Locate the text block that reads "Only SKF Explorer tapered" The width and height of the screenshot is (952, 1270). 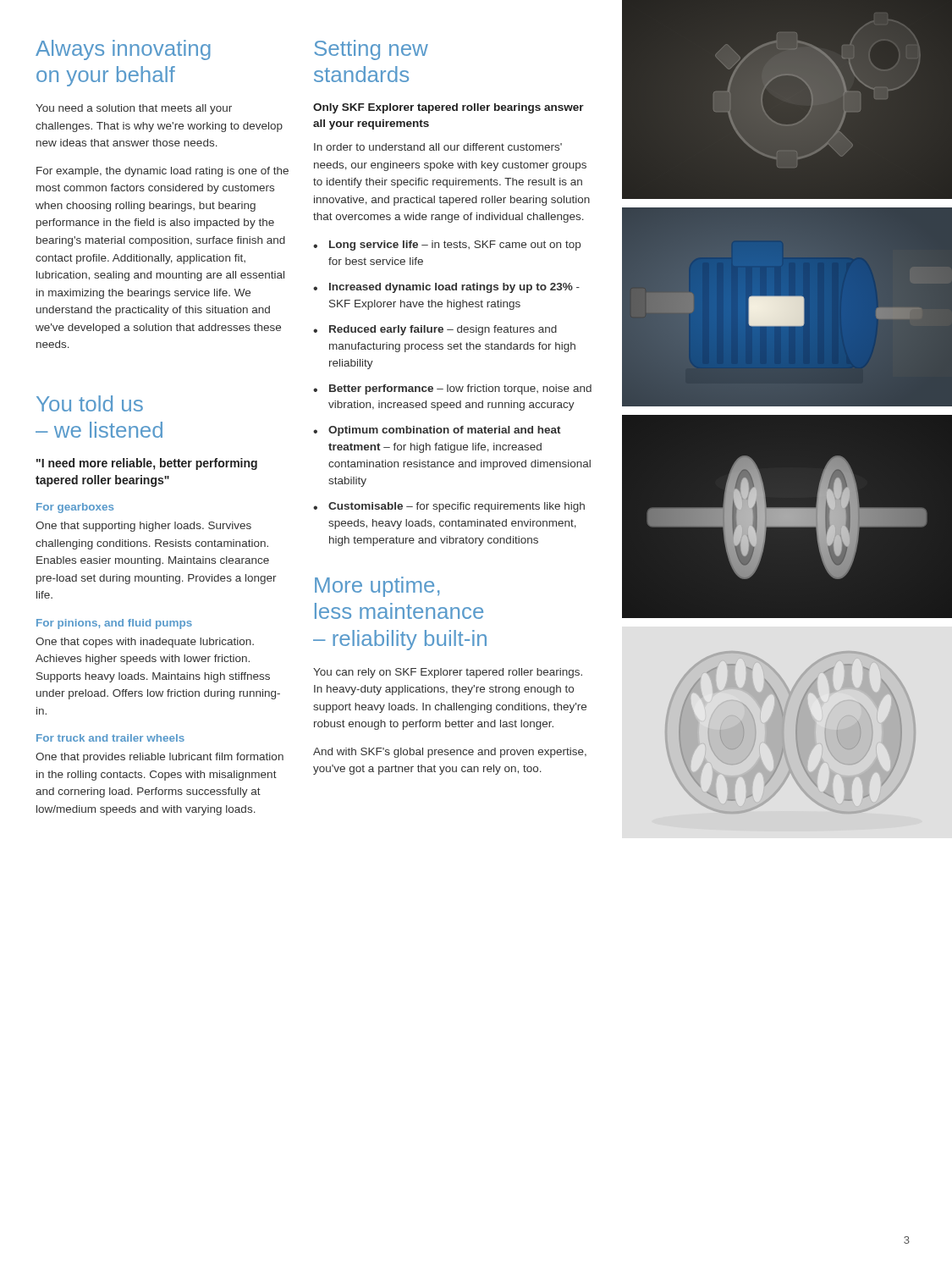[453, 116]
